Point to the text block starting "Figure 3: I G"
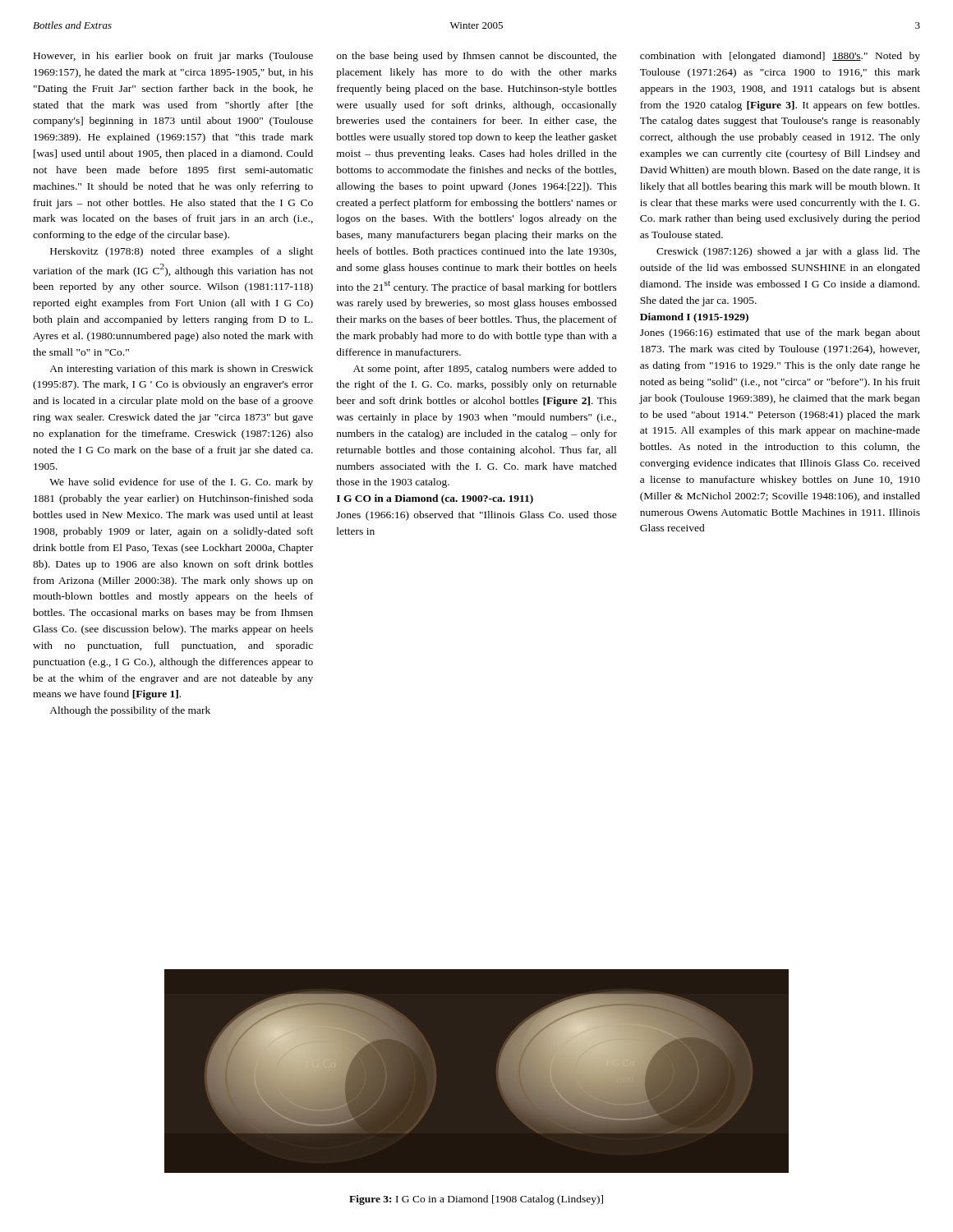953x1232 pixels. [x=476, y=1199]
